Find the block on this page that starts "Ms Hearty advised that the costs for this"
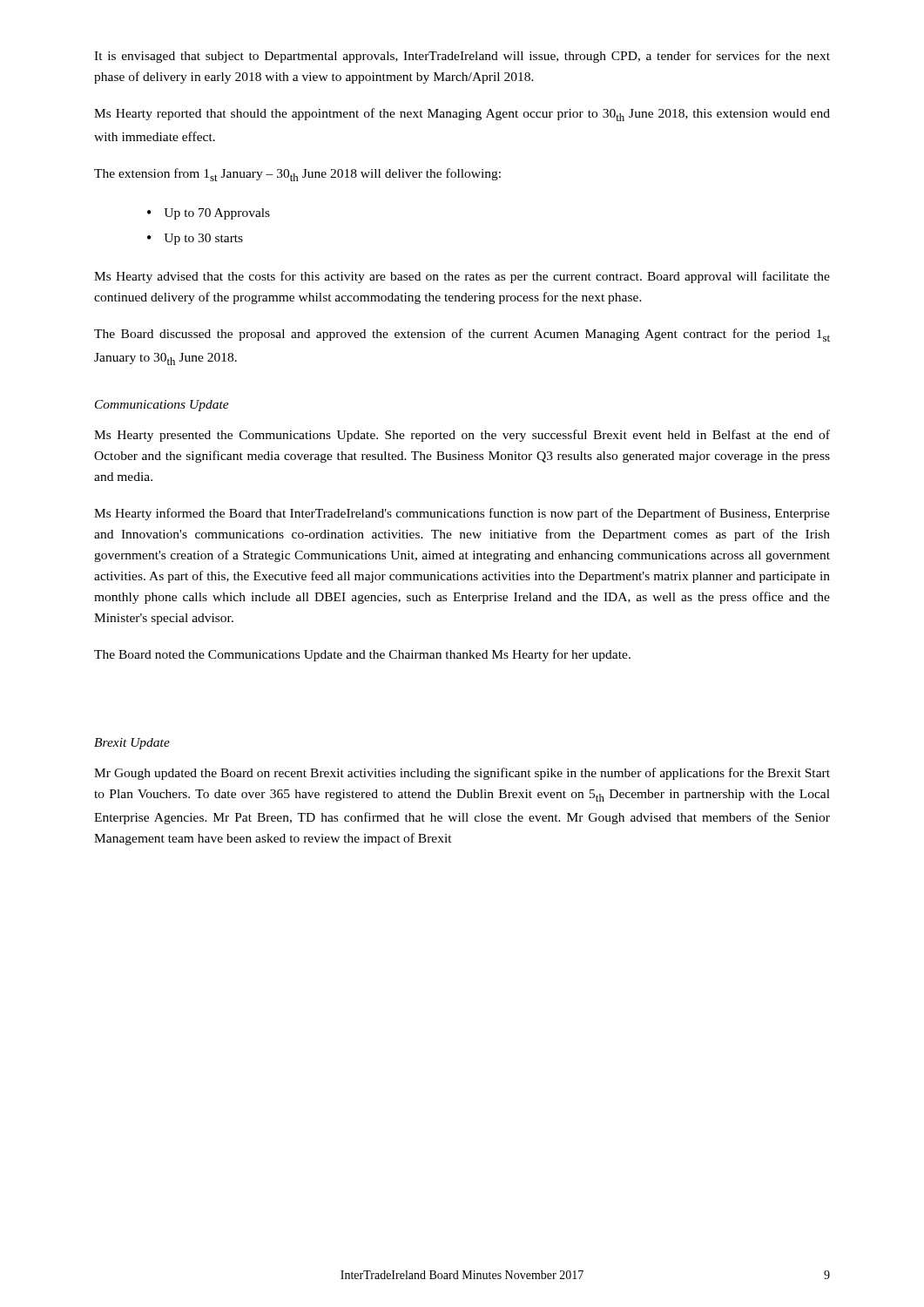This screenshot has height=1307, width=924. coord(462,286)
